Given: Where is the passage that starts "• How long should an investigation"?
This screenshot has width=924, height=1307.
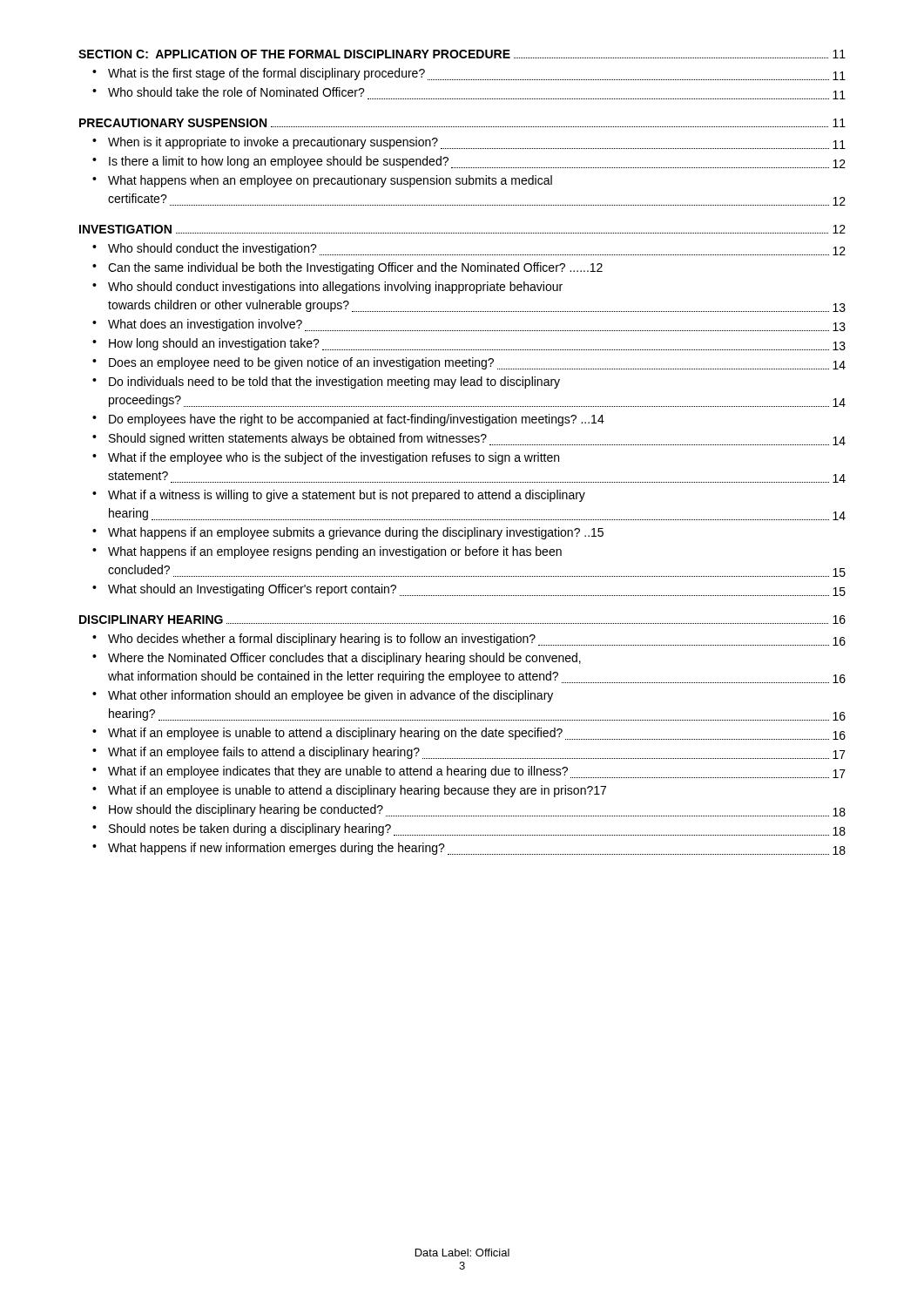Looking at the screenshot, I should [x=469, y=344].
